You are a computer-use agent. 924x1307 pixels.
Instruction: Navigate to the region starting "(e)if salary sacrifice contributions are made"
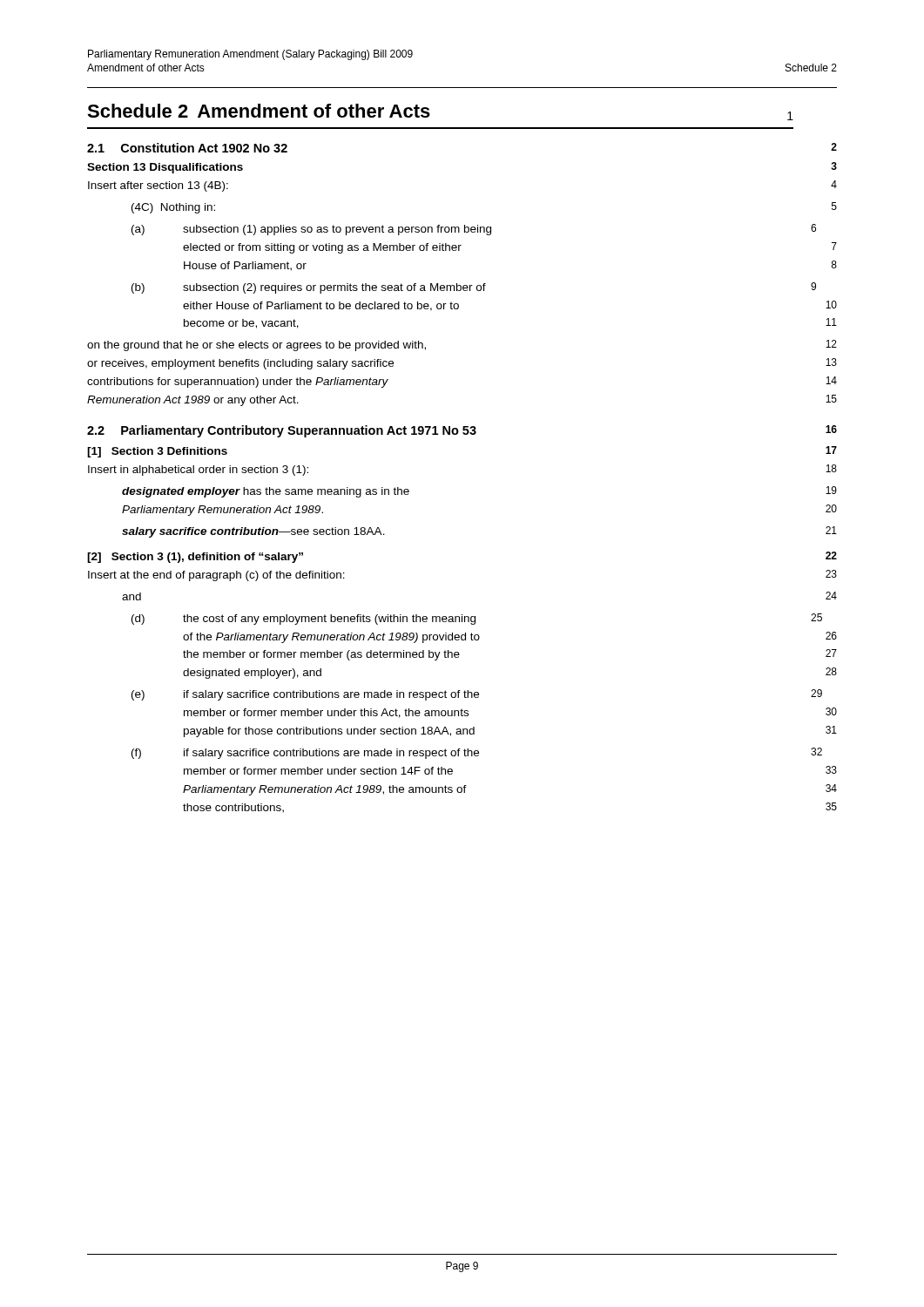[x=475, y=713]
